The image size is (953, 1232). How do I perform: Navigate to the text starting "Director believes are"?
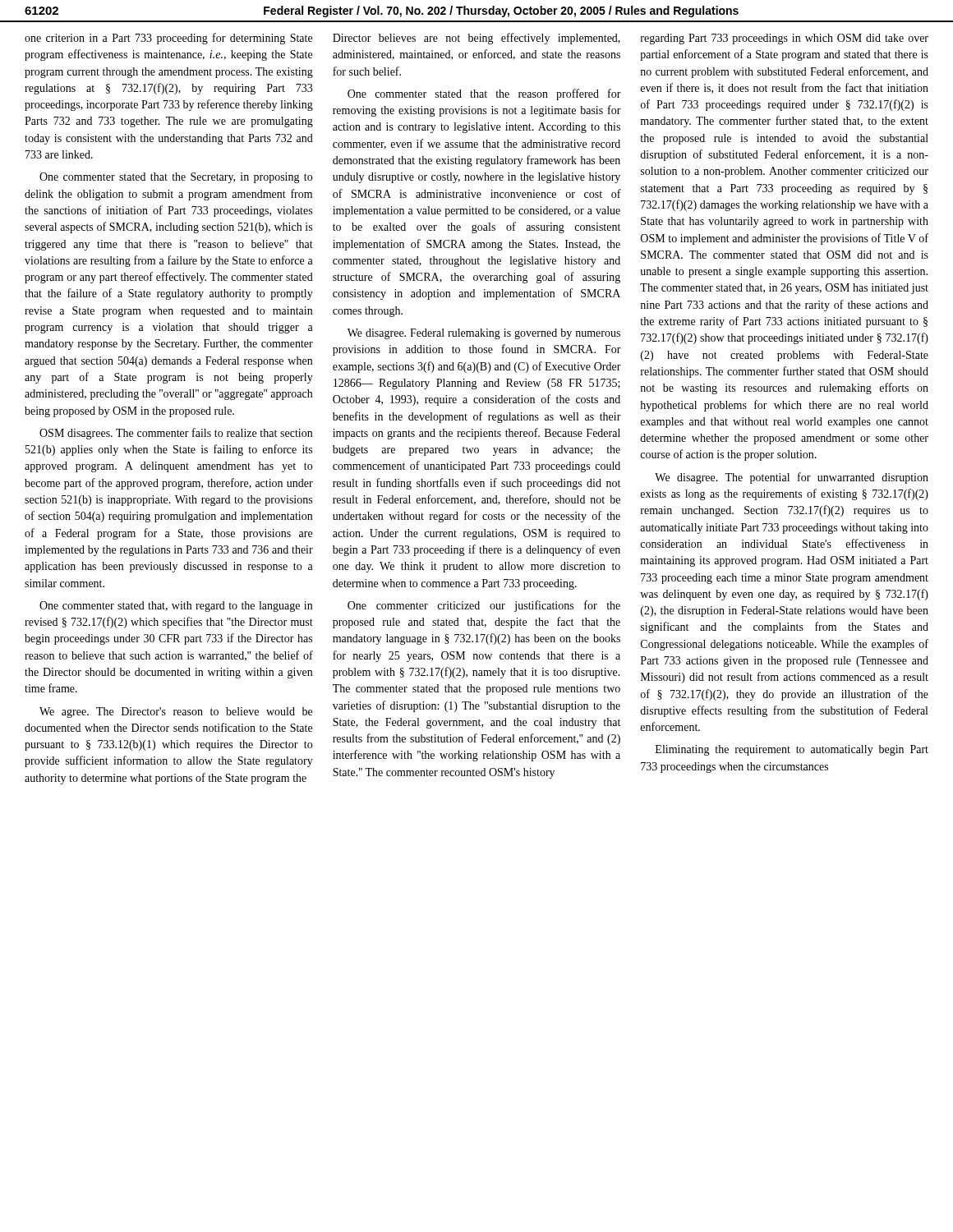tap(477, 406)
